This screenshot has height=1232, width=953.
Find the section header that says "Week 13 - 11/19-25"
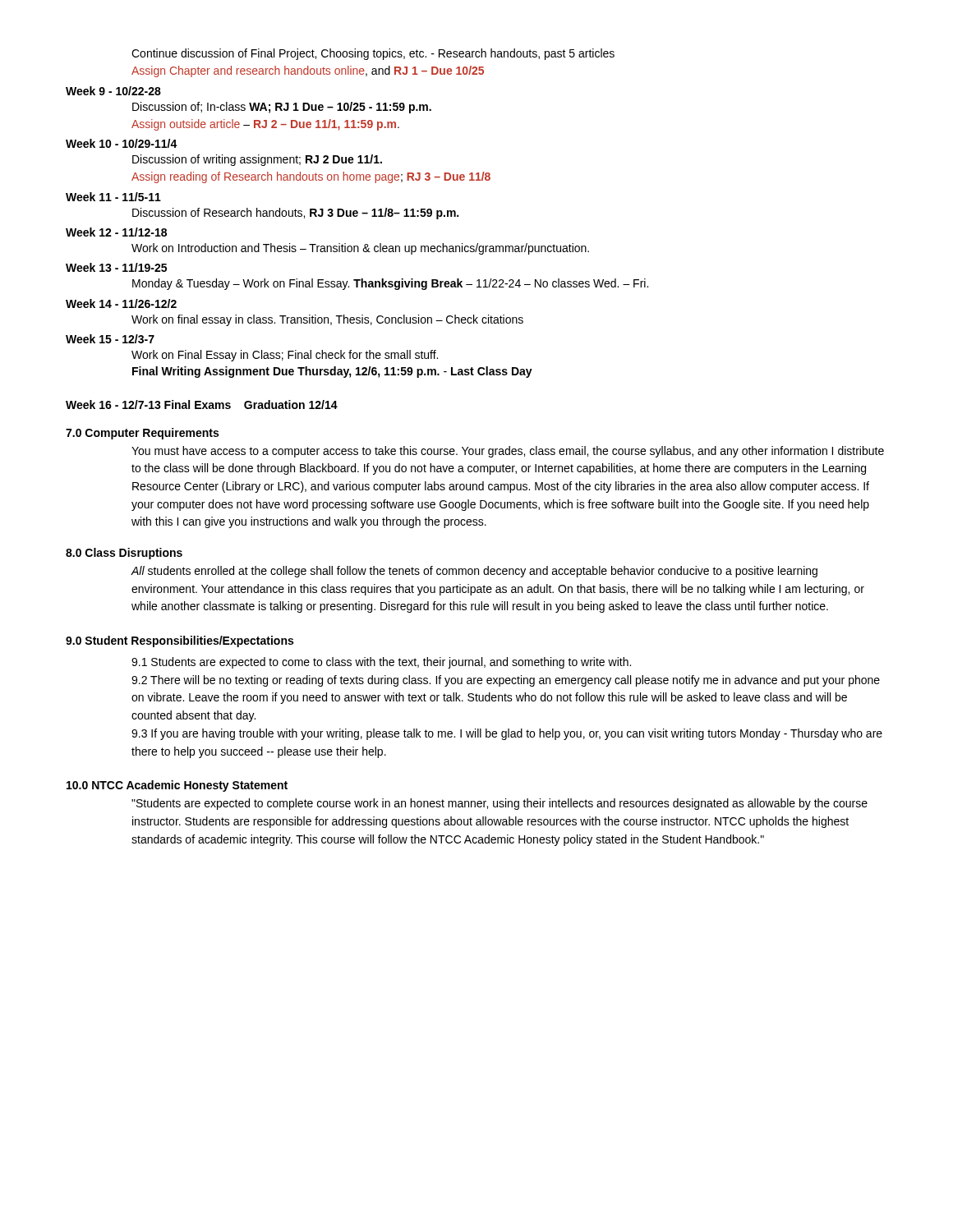point(116,268)
